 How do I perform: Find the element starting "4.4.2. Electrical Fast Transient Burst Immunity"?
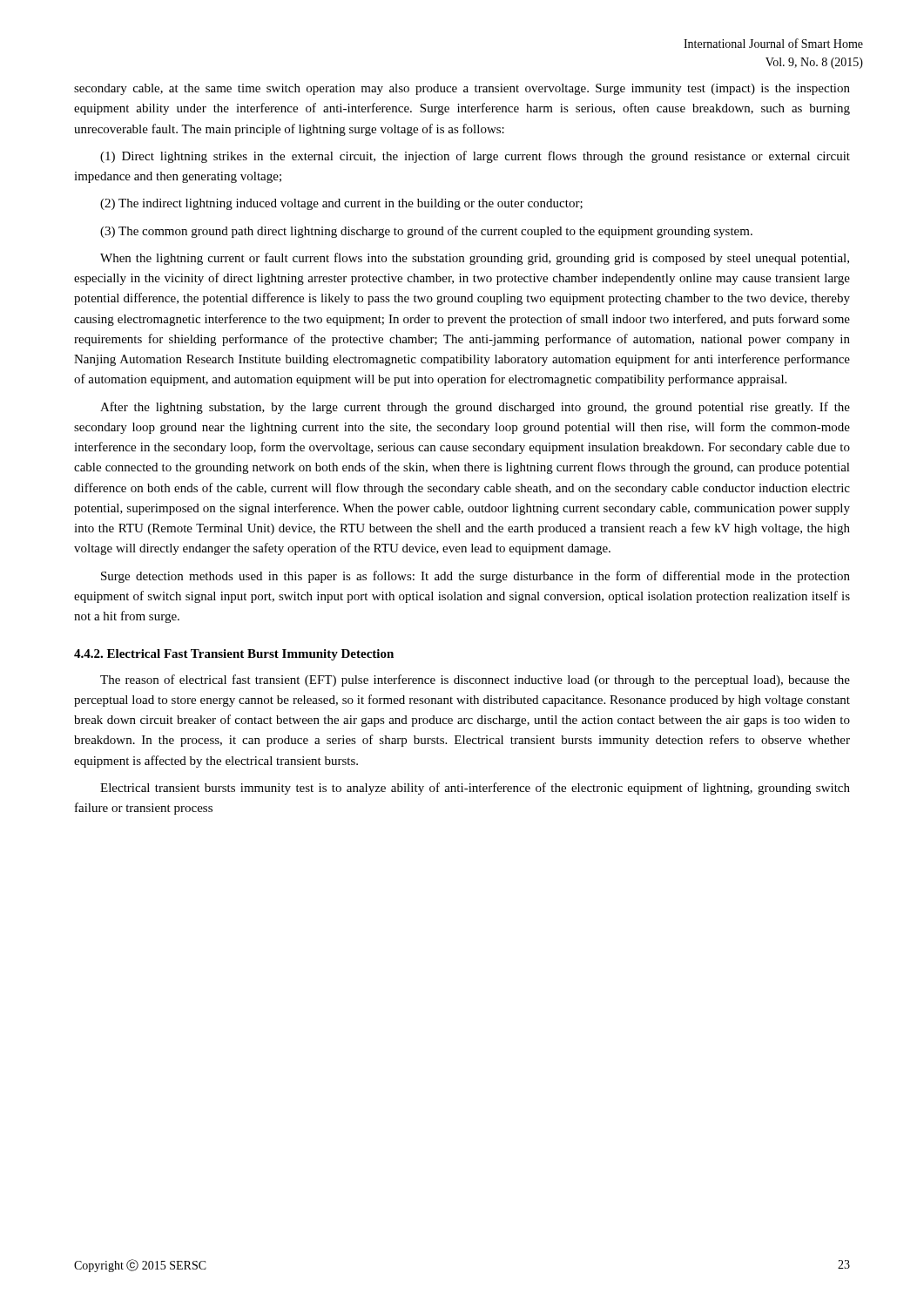click(x=234, y=655)
